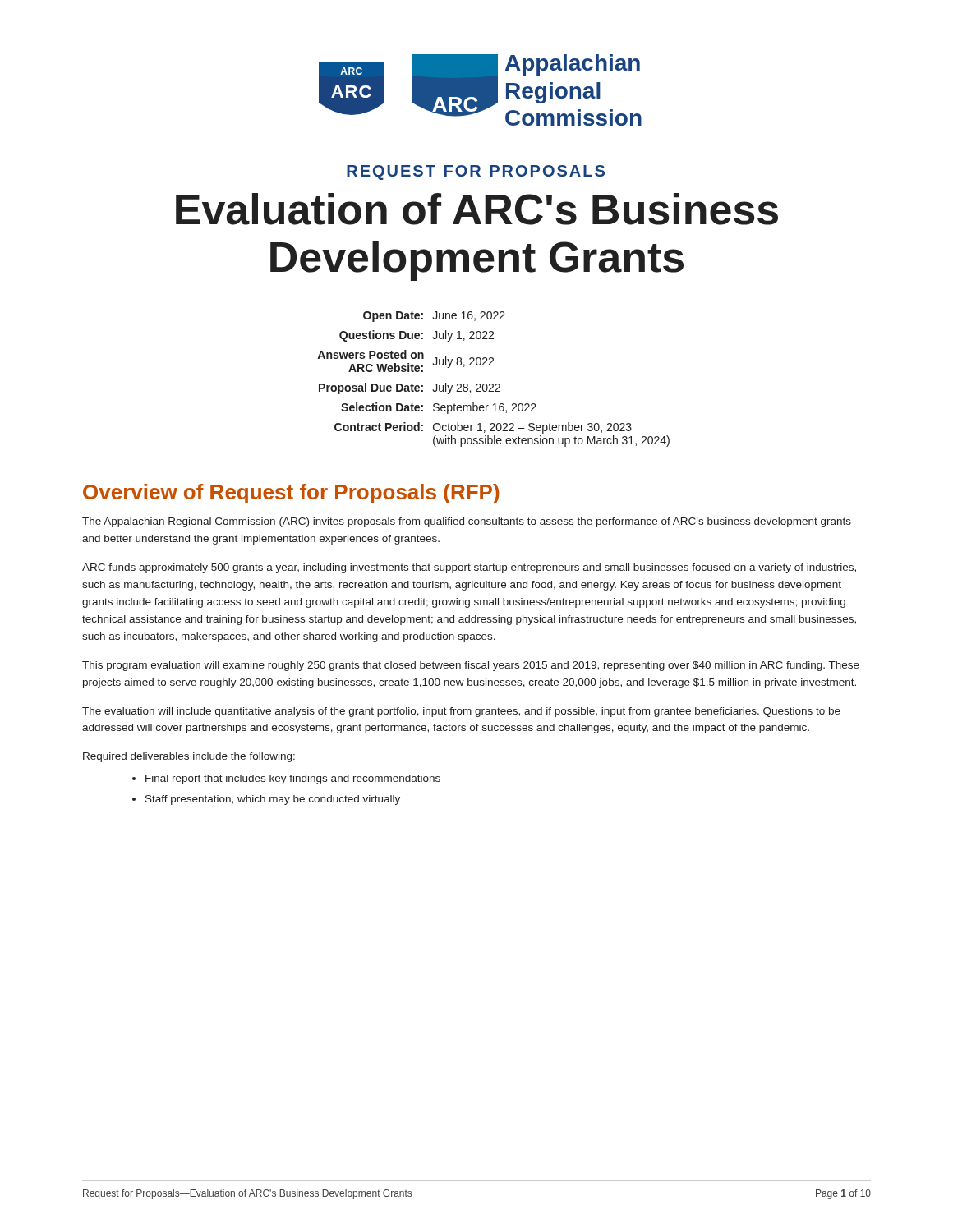Select the logo

point(476,91)
